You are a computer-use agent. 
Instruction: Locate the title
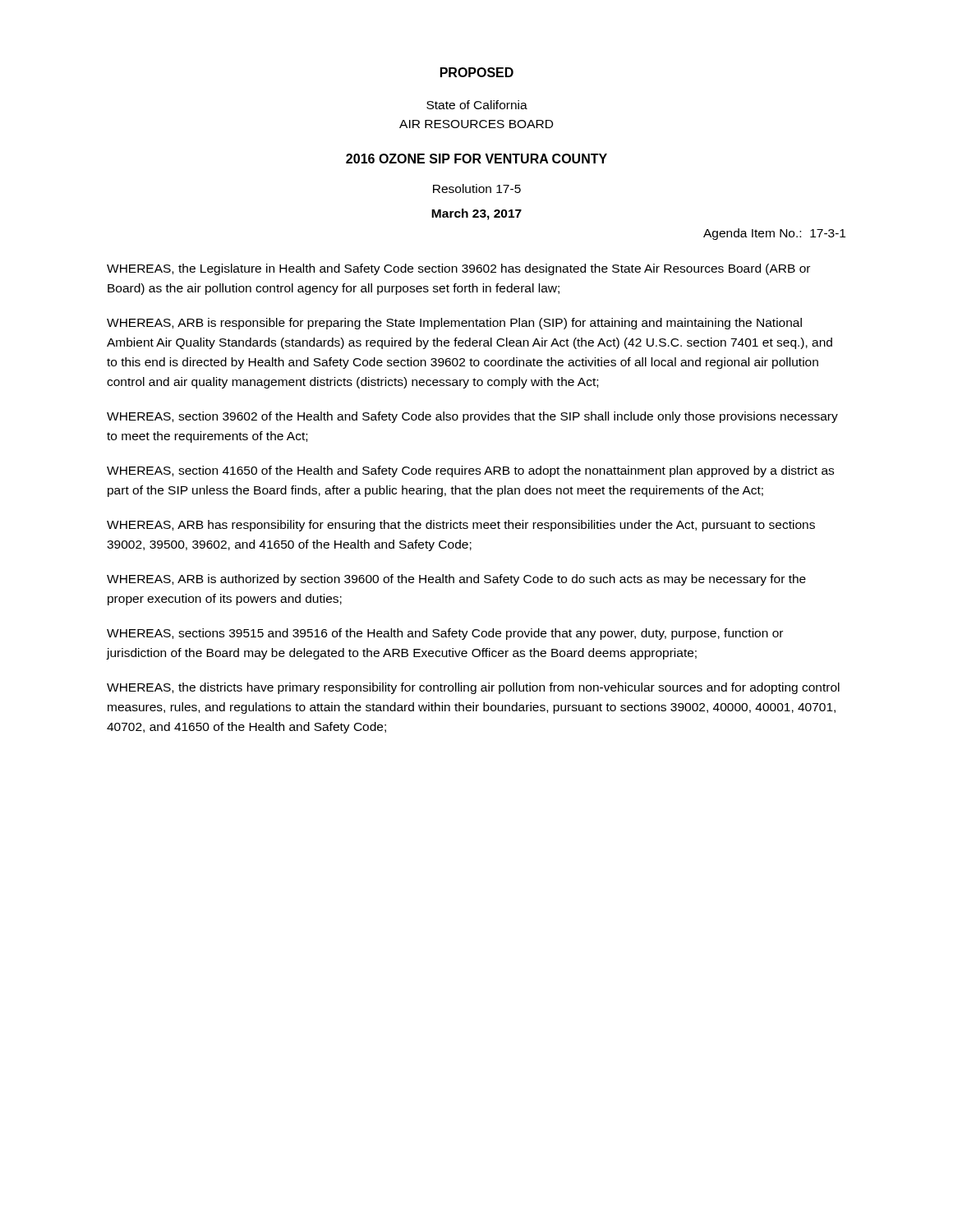pyautogui.click(x=476, y=73)
